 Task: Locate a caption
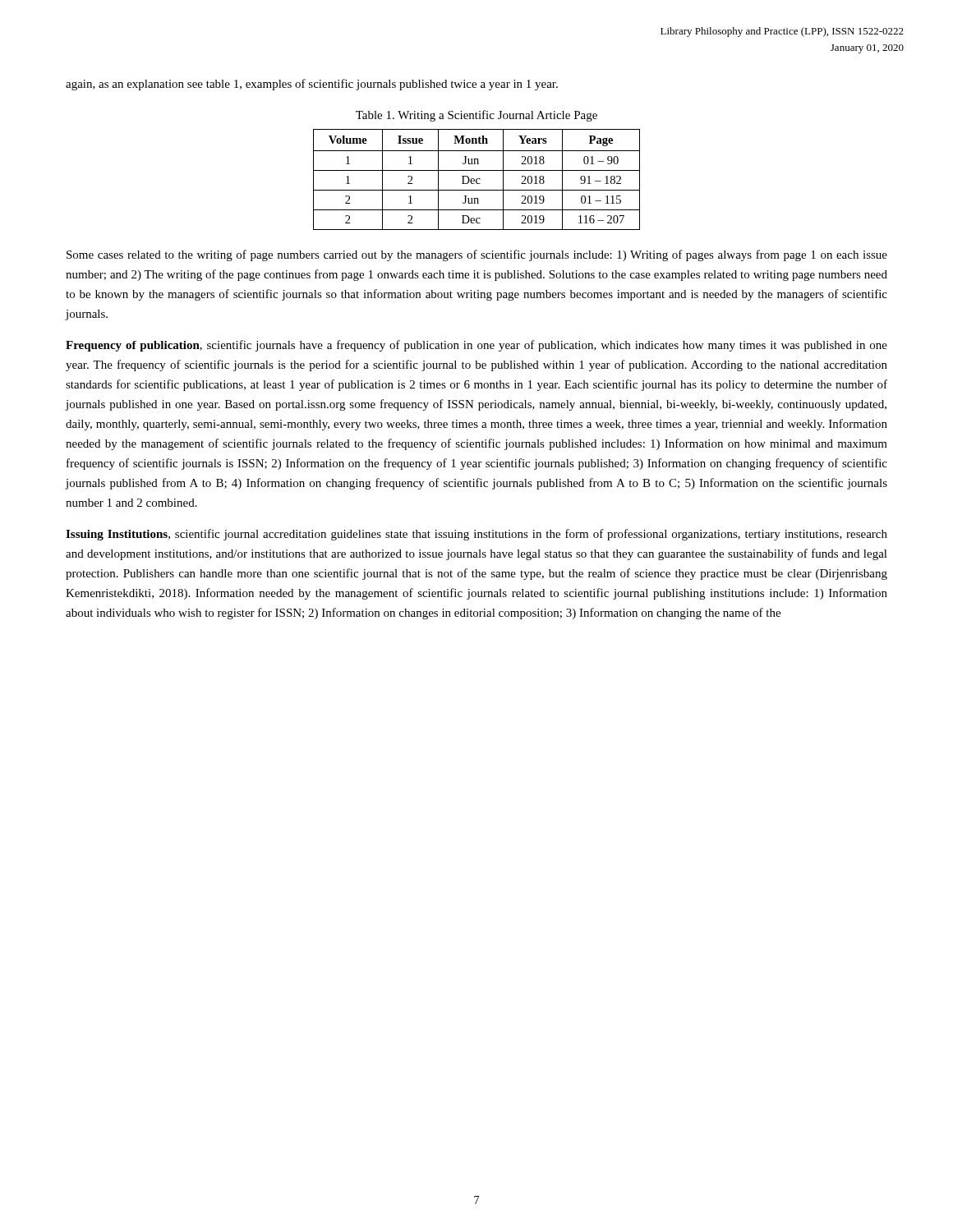(476, 115)
